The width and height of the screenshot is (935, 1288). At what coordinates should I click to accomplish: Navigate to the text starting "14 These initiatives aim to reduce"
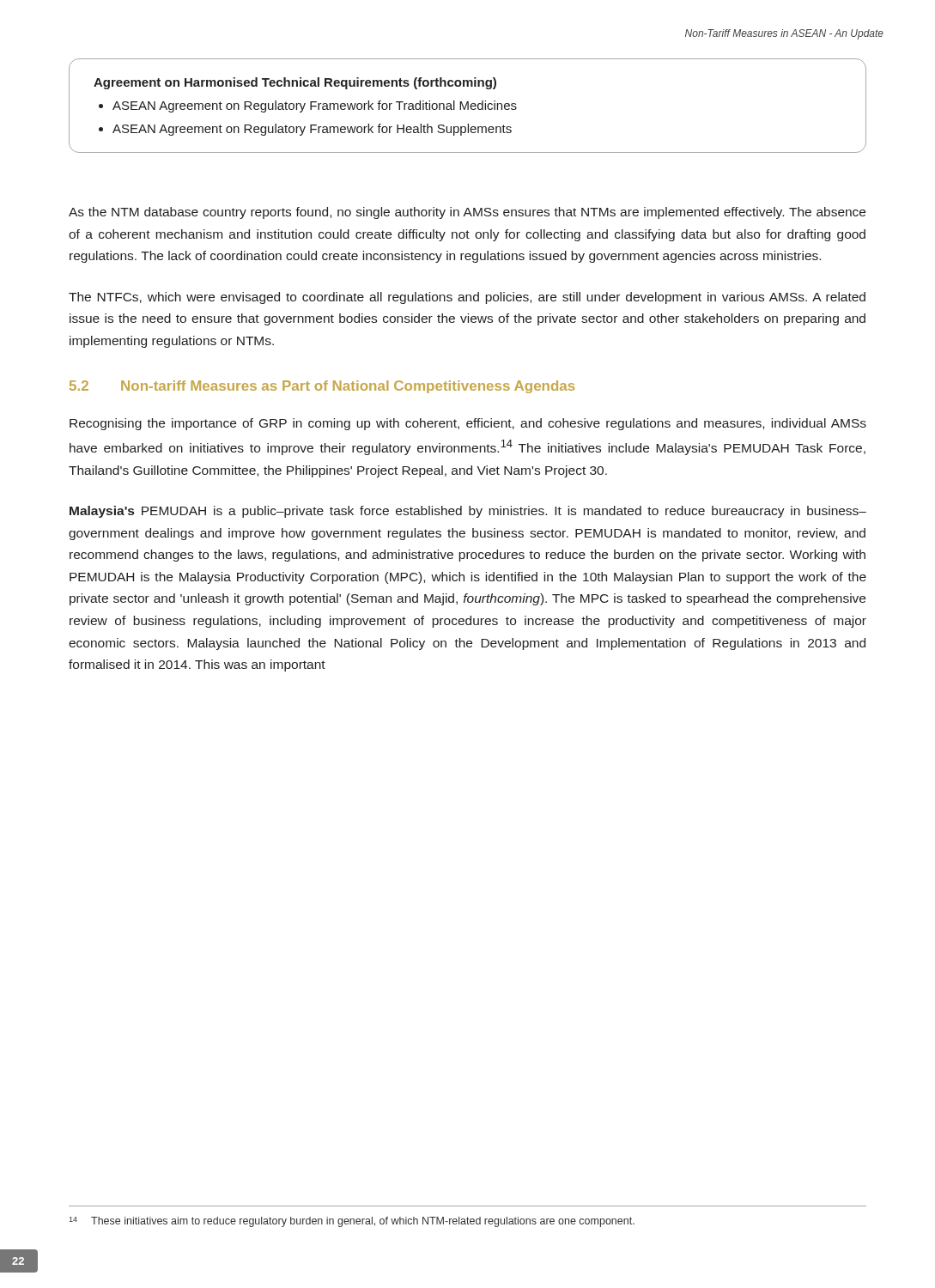pos(352,1221)
